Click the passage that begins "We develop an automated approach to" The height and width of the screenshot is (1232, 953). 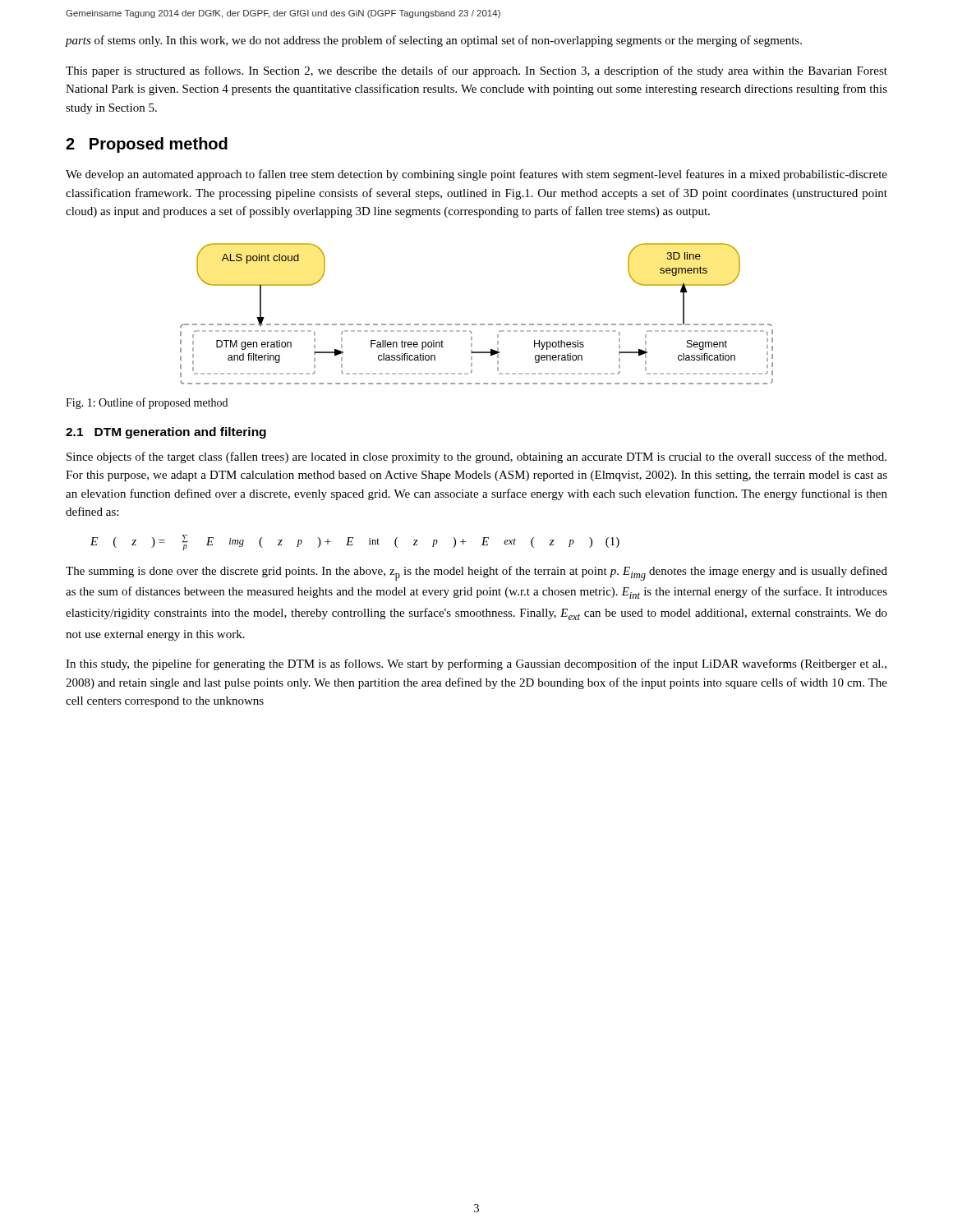(476, 193)
